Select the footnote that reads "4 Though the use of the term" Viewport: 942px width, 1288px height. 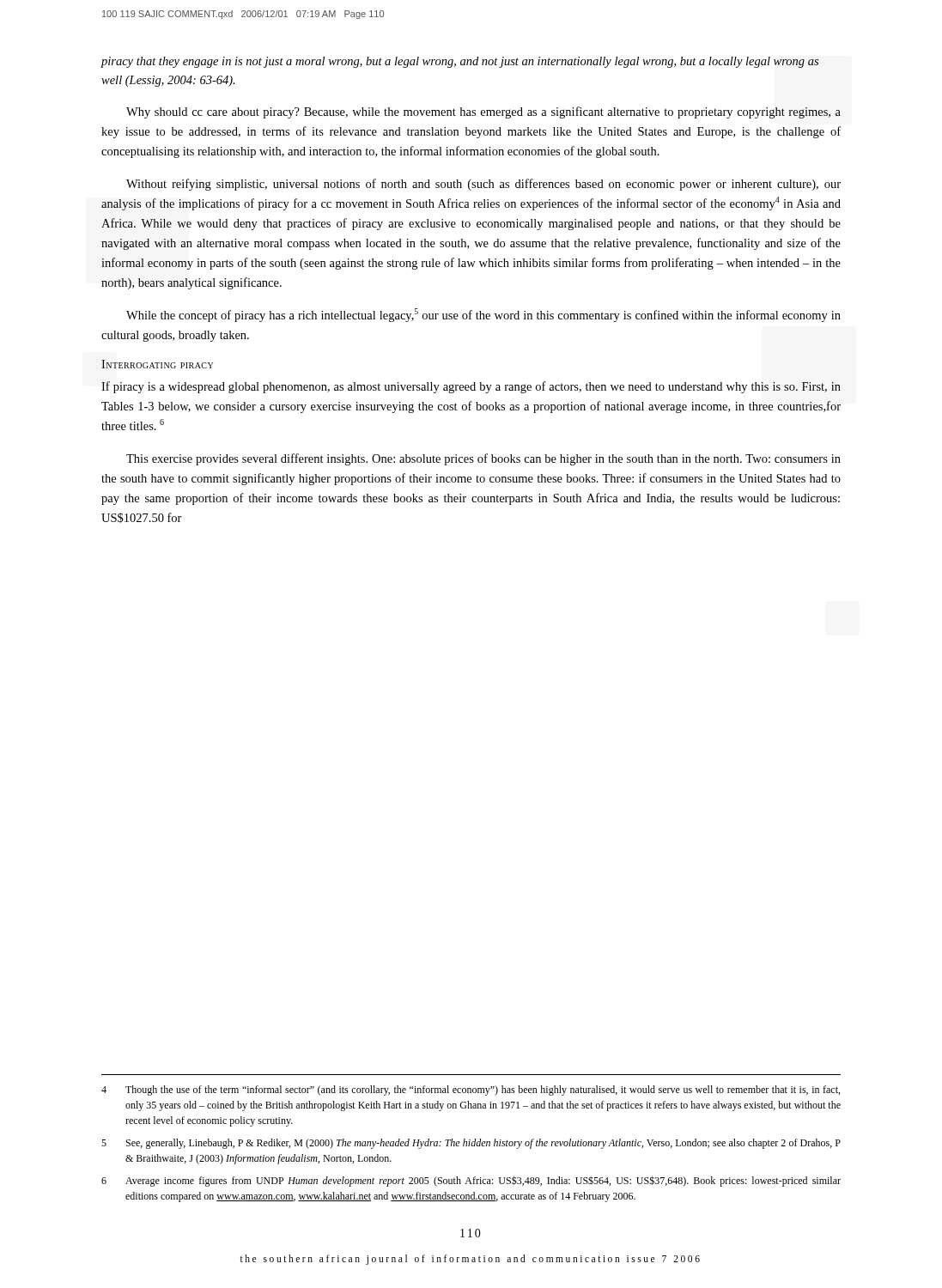pos(471,1105)
